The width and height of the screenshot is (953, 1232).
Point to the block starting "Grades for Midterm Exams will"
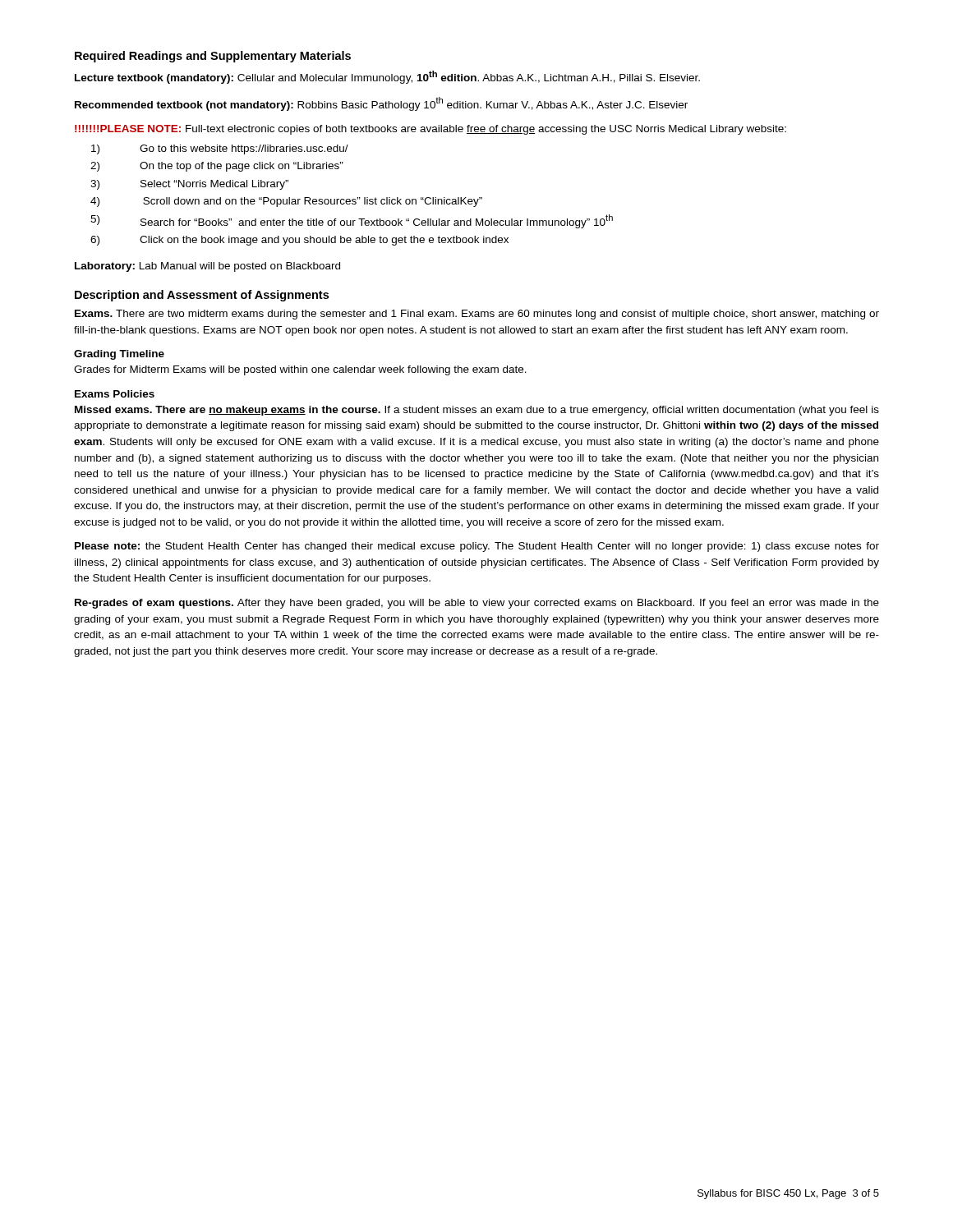300,369
